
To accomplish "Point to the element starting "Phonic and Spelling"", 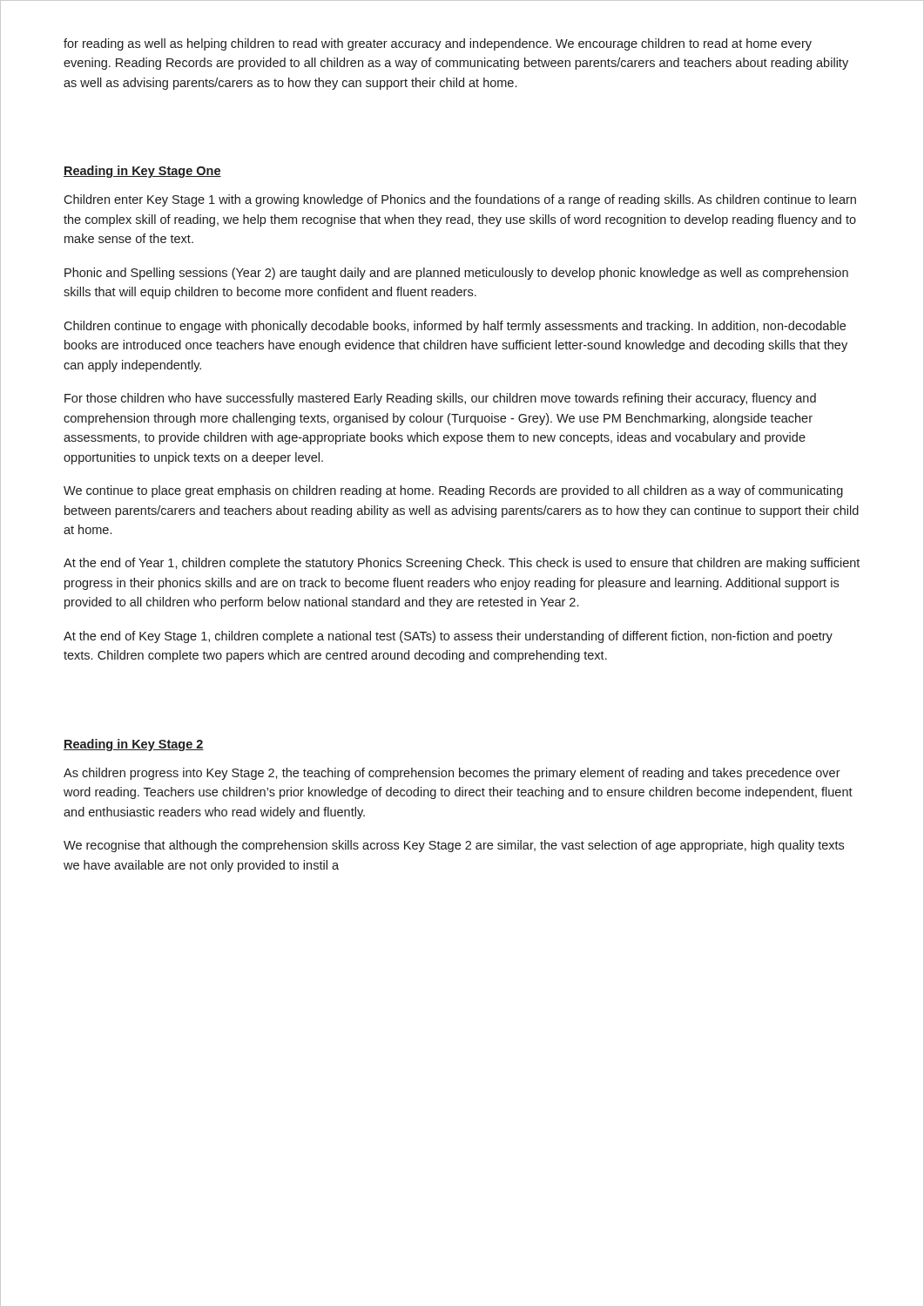I will [x=456, y=282].
